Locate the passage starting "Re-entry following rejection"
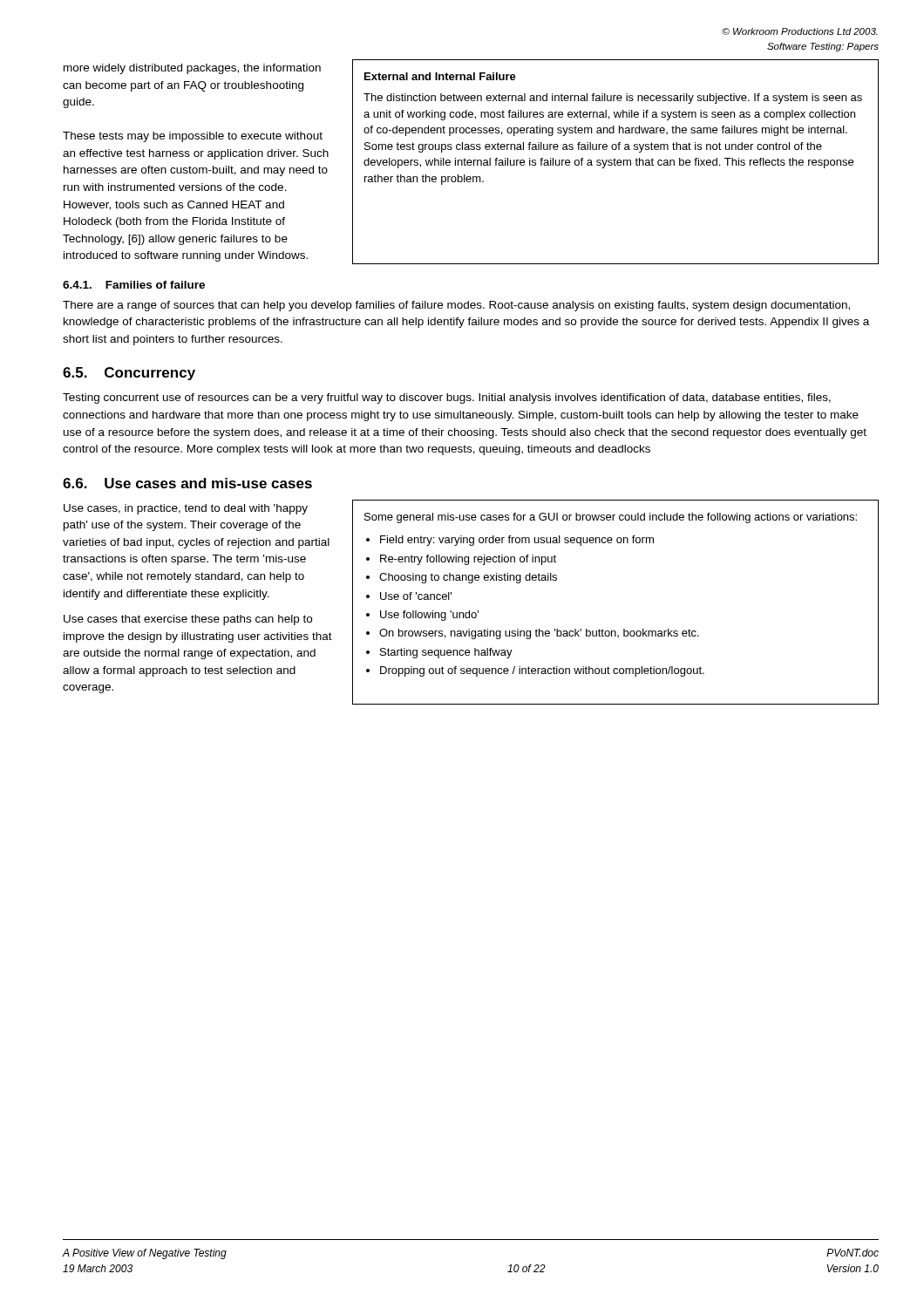This screenshot has width=924, height=1308. [468, 558]
